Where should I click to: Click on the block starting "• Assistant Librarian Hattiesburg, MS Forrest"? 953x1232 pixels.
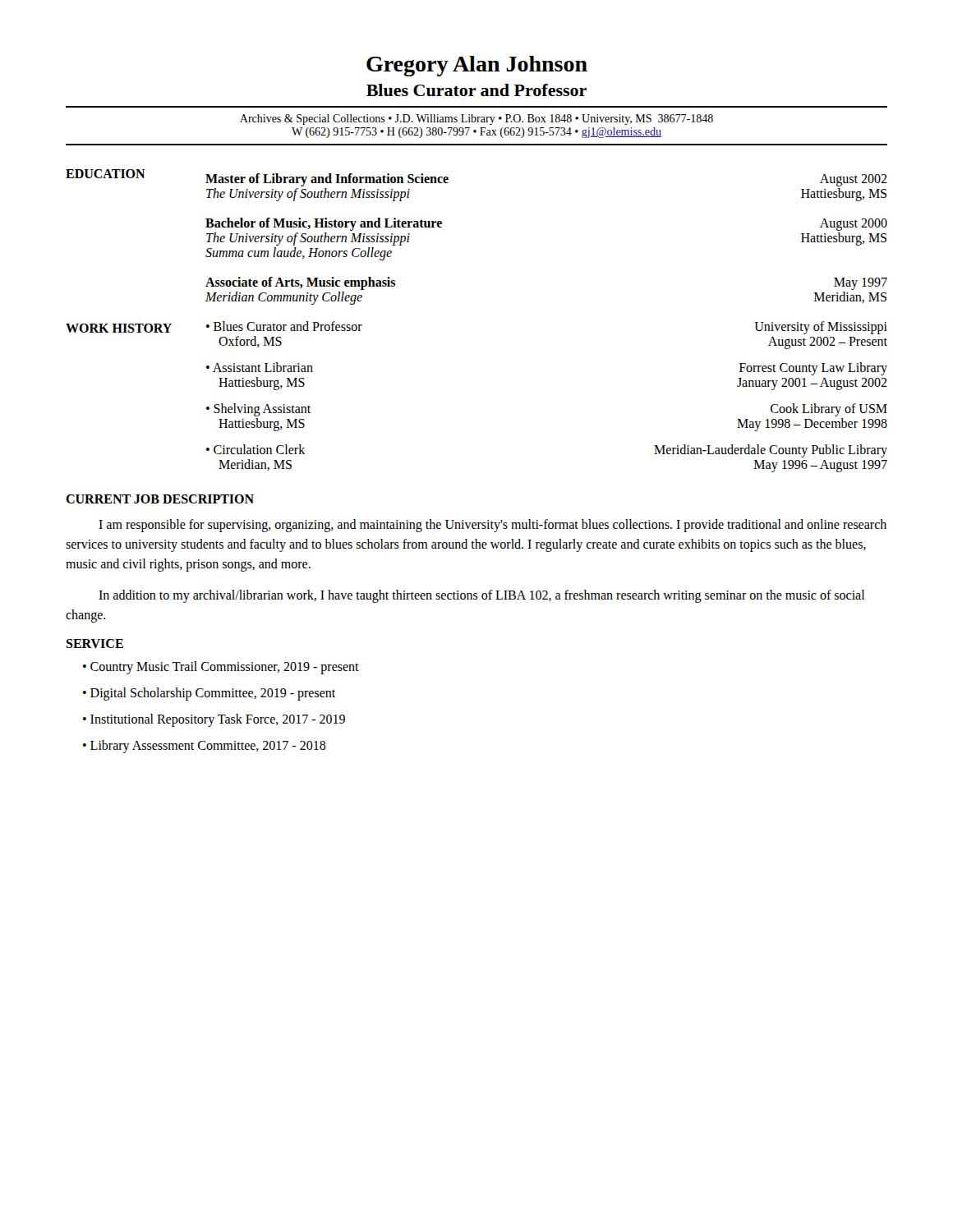249,368
